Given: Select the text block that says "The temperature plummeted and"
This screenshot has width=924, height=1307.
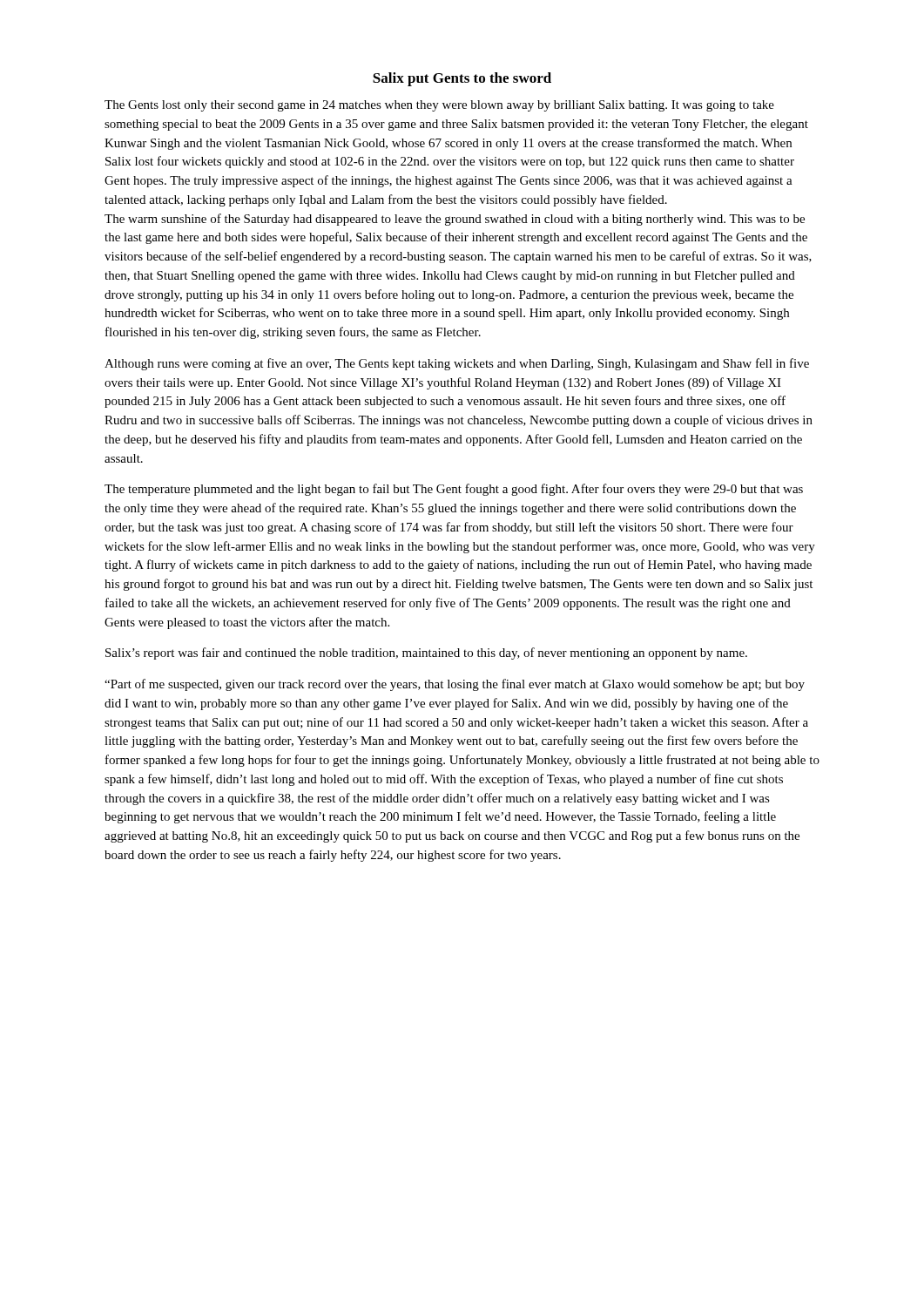Looking at the screenshot, I should (x=460, y=555).
